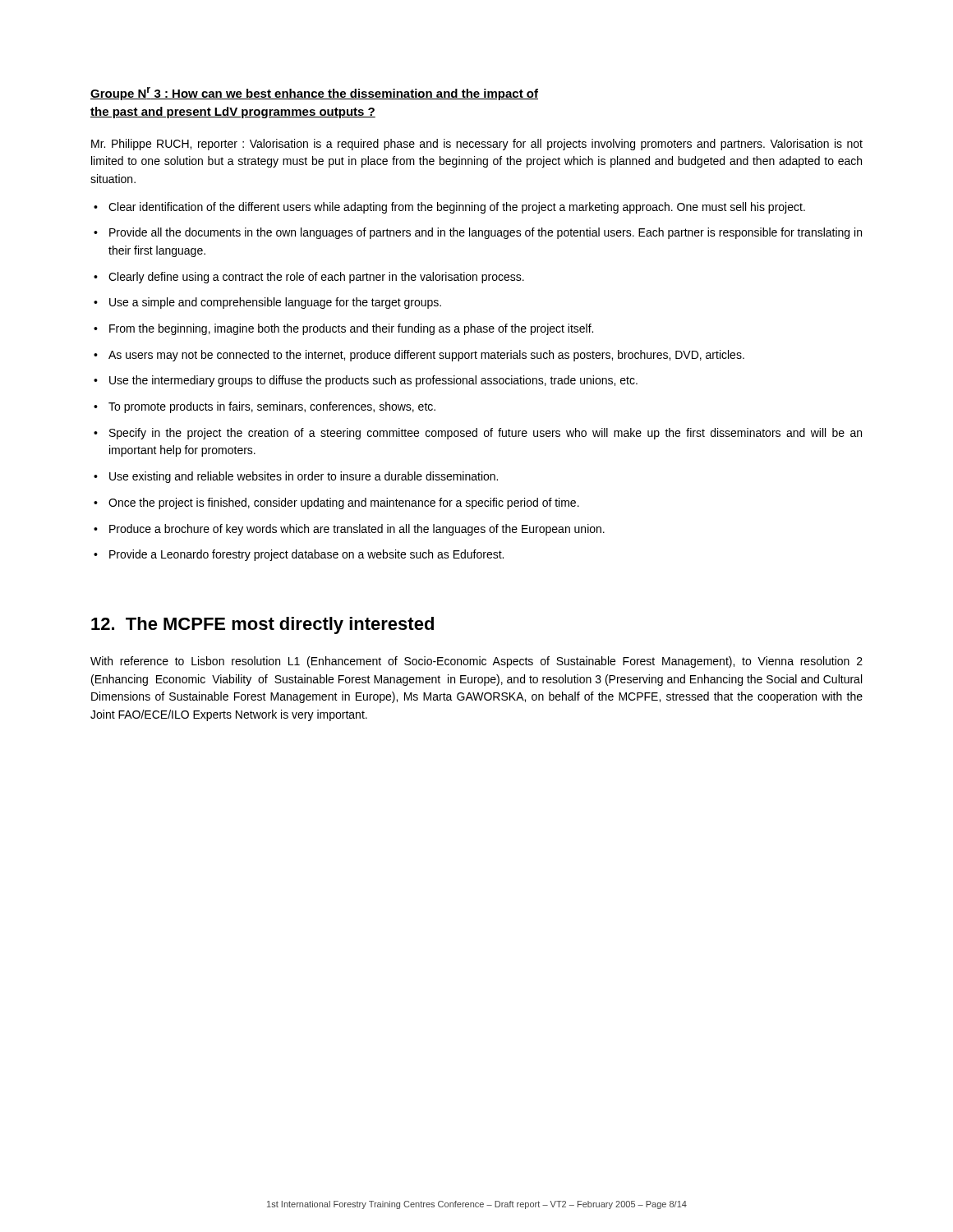Where is the passage that starts "Use the intermediary groups to diffuse the products"?
Image resolution: width=953 pixels, height=1232 pixels.
point(373,381)
